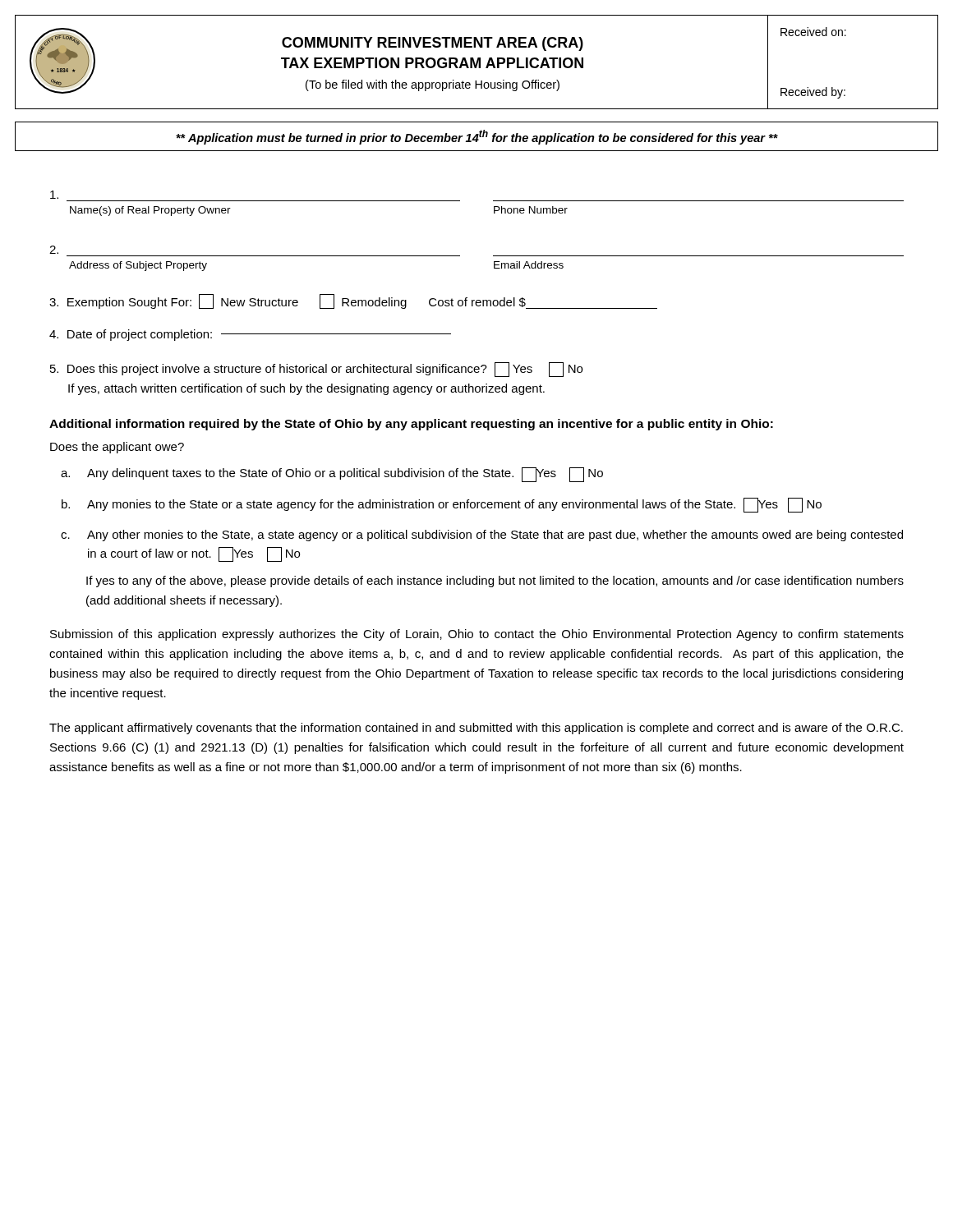Image resolution: width=953 pixels, height=1232 pixels.
Task: Click on the text starting "Name(s) of Real Property Owner"
Action: [54, 195]
